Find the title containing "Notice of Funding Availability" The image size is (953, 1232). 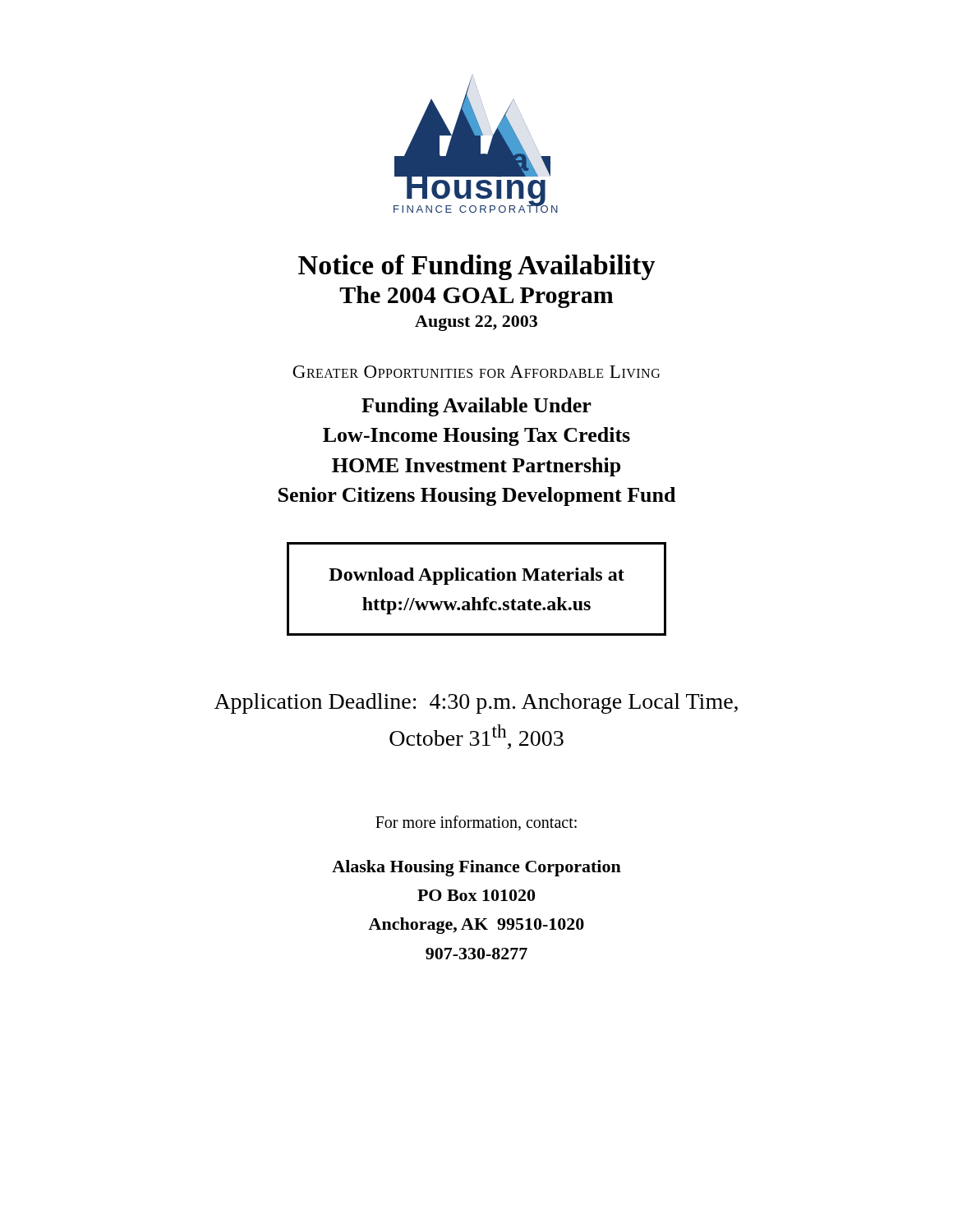[476, 291]
